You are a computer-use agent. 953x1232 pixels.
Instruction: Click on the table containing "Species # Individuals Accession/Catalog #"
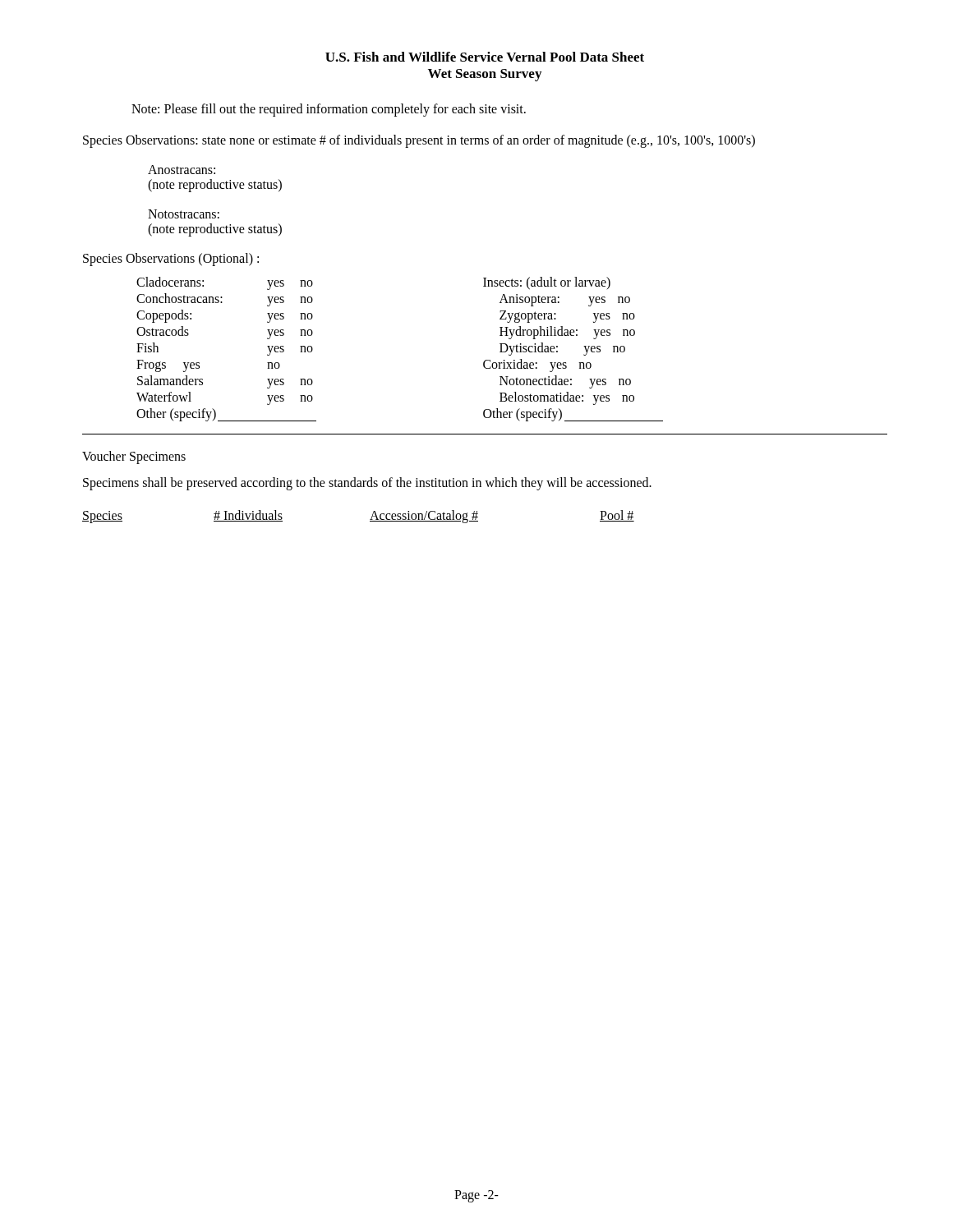click(485, 516)
